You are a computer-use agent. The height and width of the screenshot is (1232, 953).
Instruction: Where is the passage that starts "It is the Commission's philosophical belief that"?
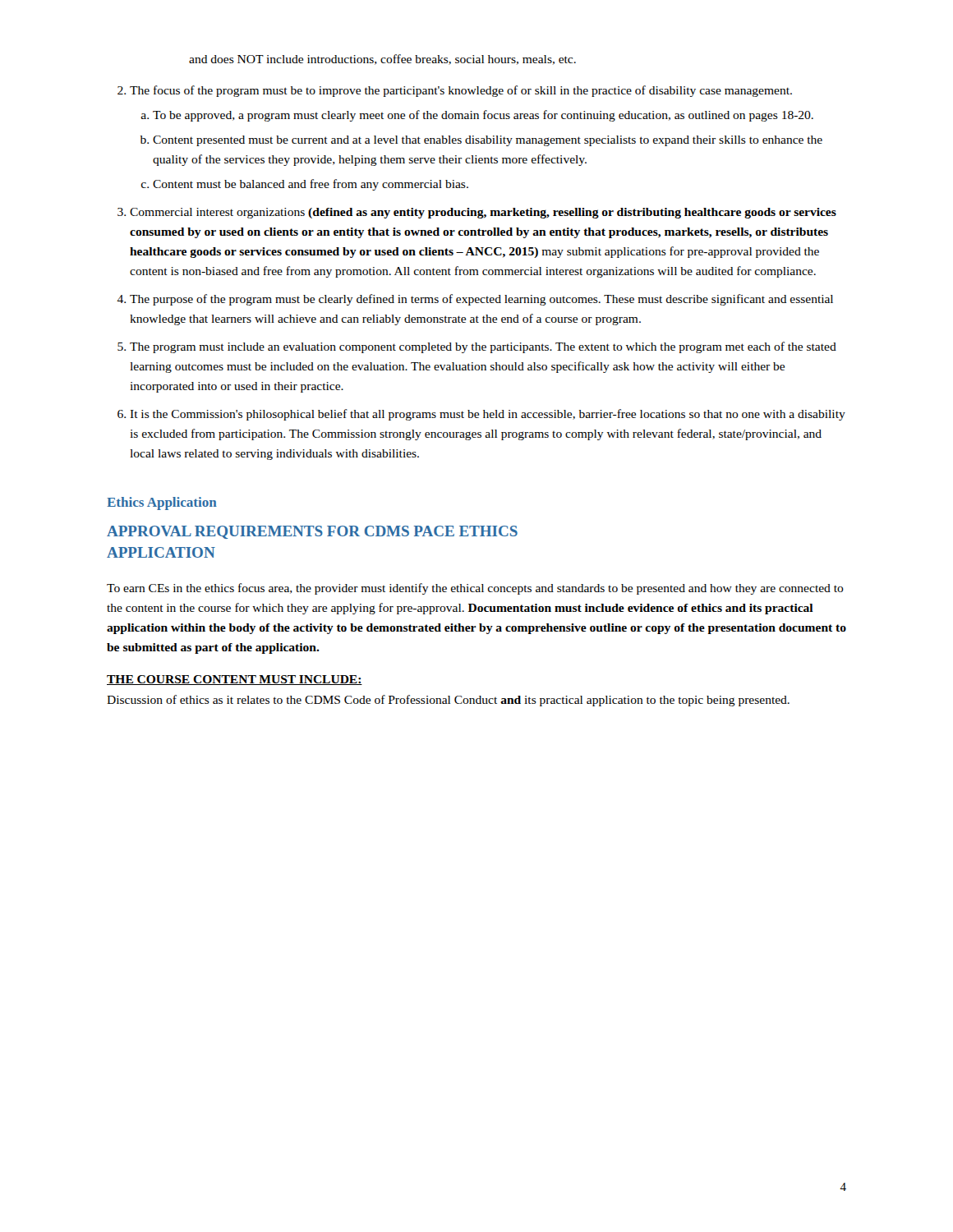coord(487,433)
